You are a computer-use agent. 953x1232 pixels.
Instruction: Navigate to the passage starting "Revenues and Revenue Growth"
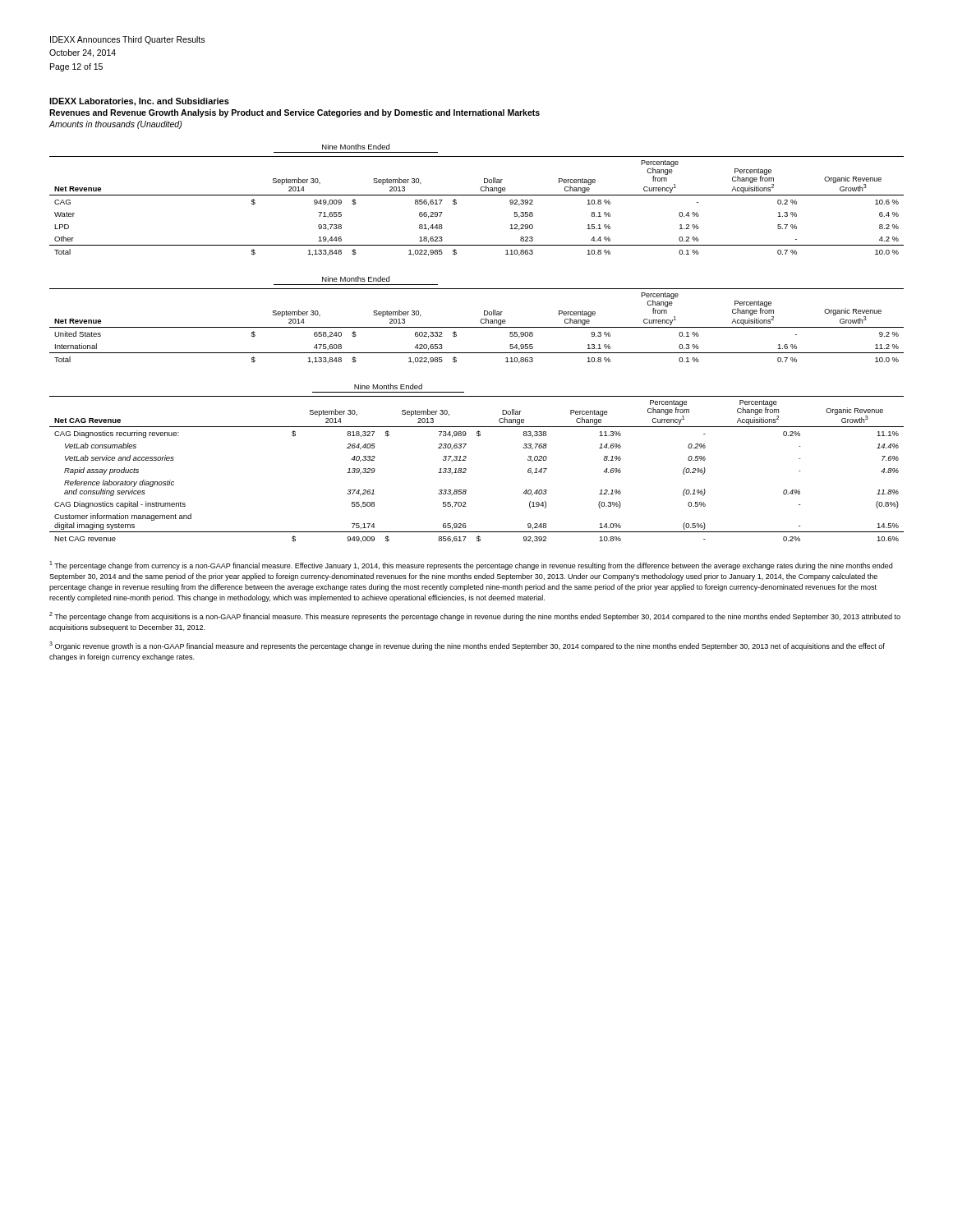coord(295,112)
